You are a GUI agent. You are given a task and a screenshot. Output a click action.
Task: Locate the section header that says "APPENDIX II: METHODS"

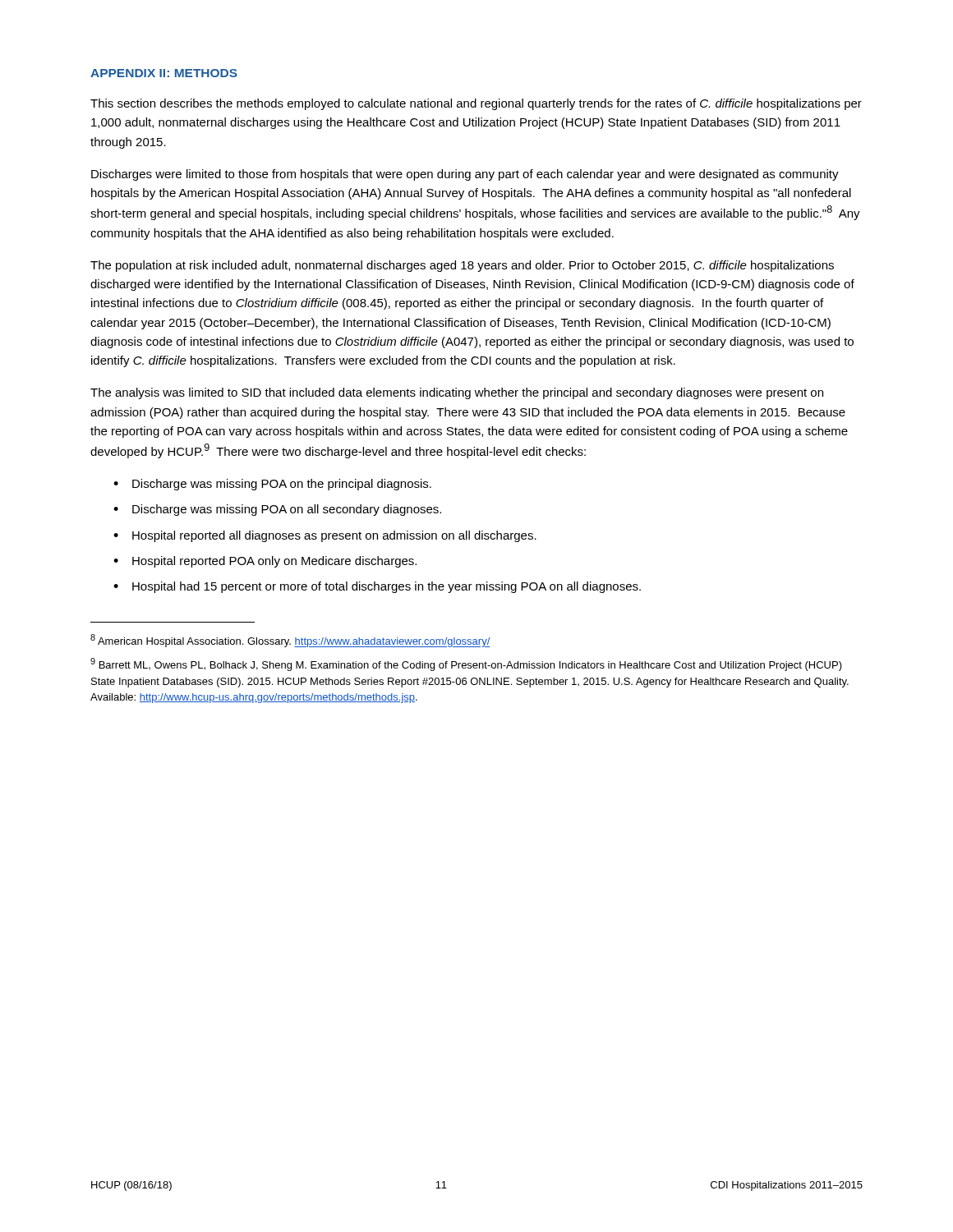164,73
